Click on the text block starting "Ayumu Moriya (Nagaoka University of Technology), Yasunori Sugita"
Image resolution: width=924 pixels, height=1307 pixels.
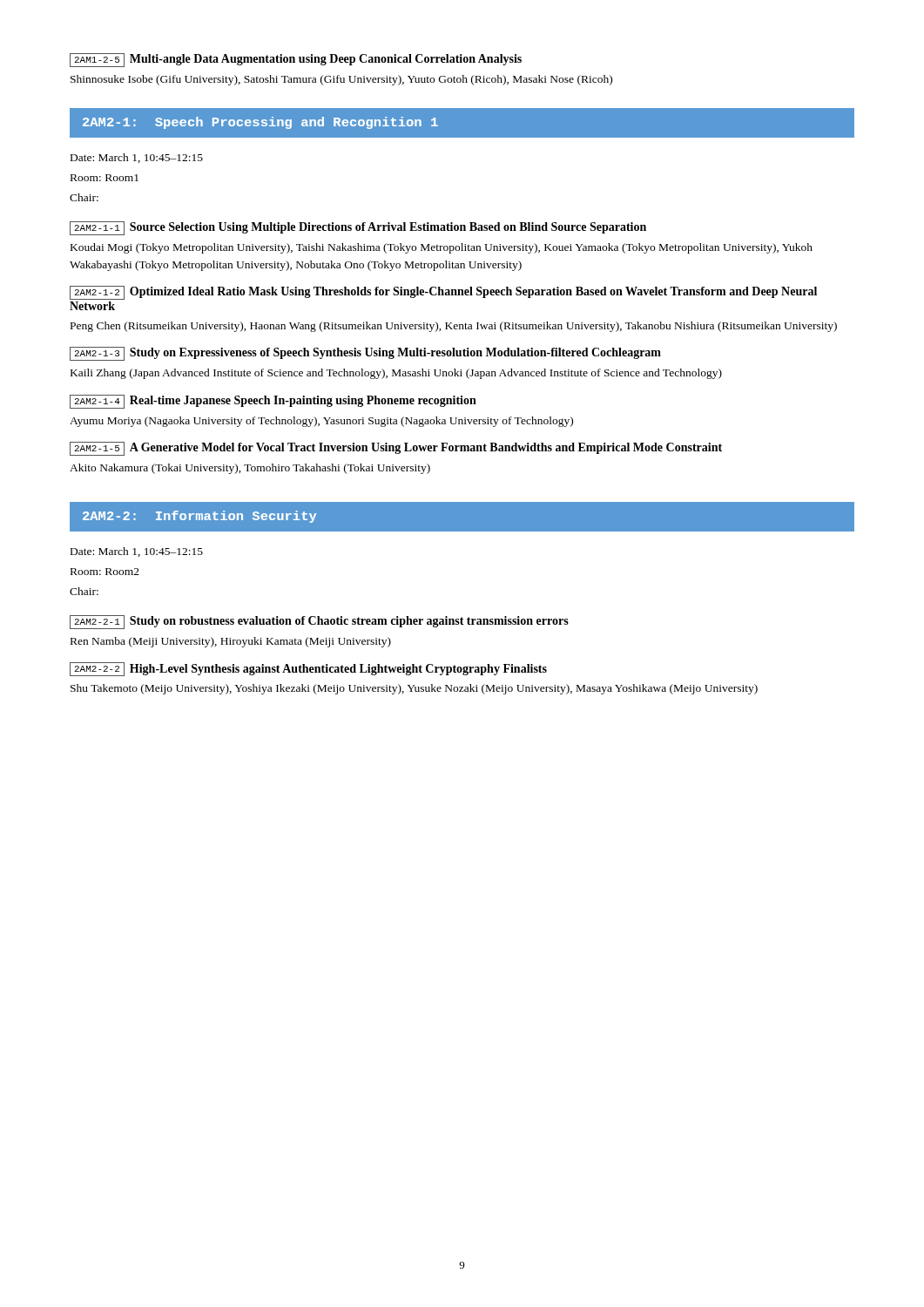tap(322, 420)
